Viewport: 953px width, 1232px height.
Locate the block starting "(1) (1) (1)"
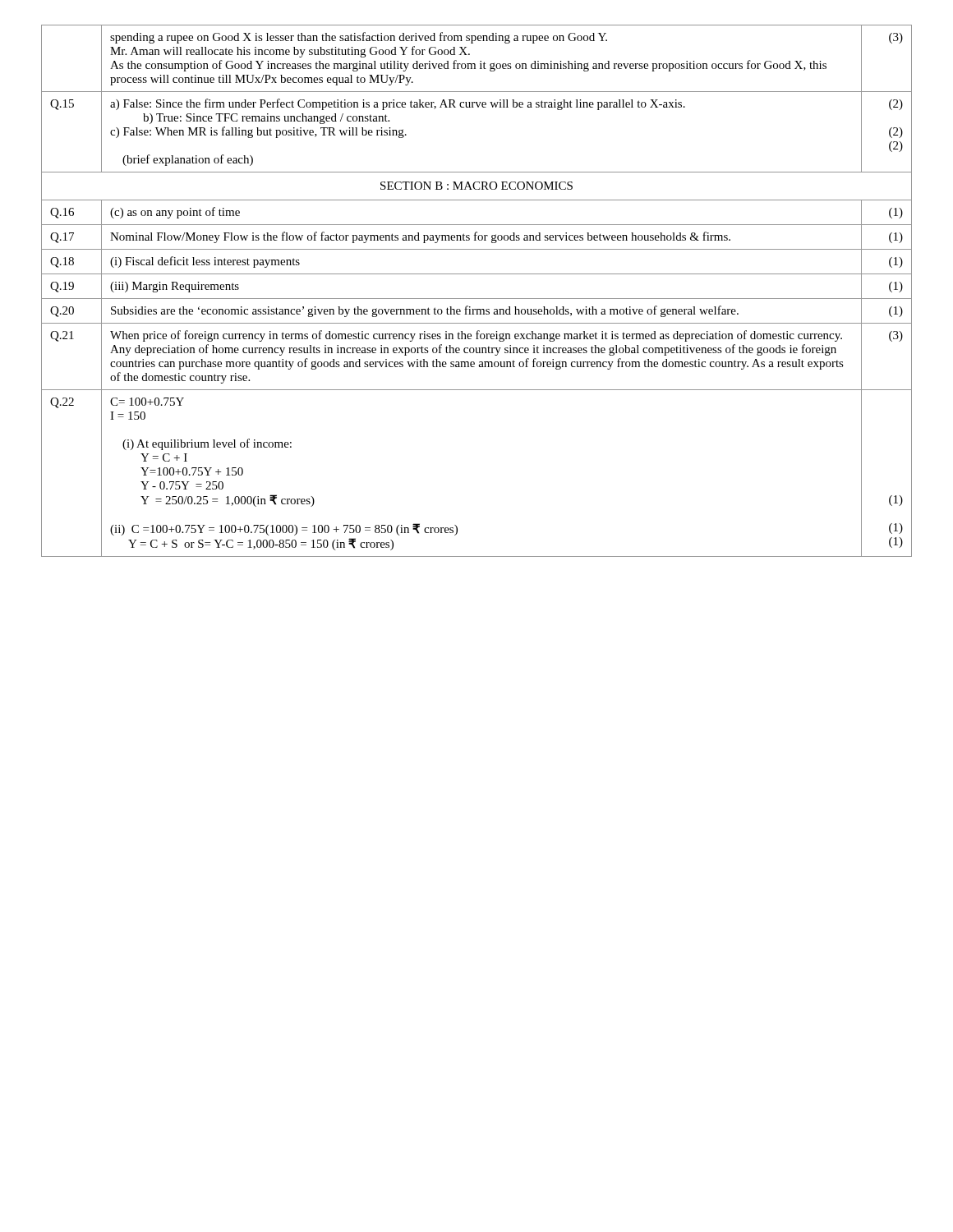tap(896, 520)
